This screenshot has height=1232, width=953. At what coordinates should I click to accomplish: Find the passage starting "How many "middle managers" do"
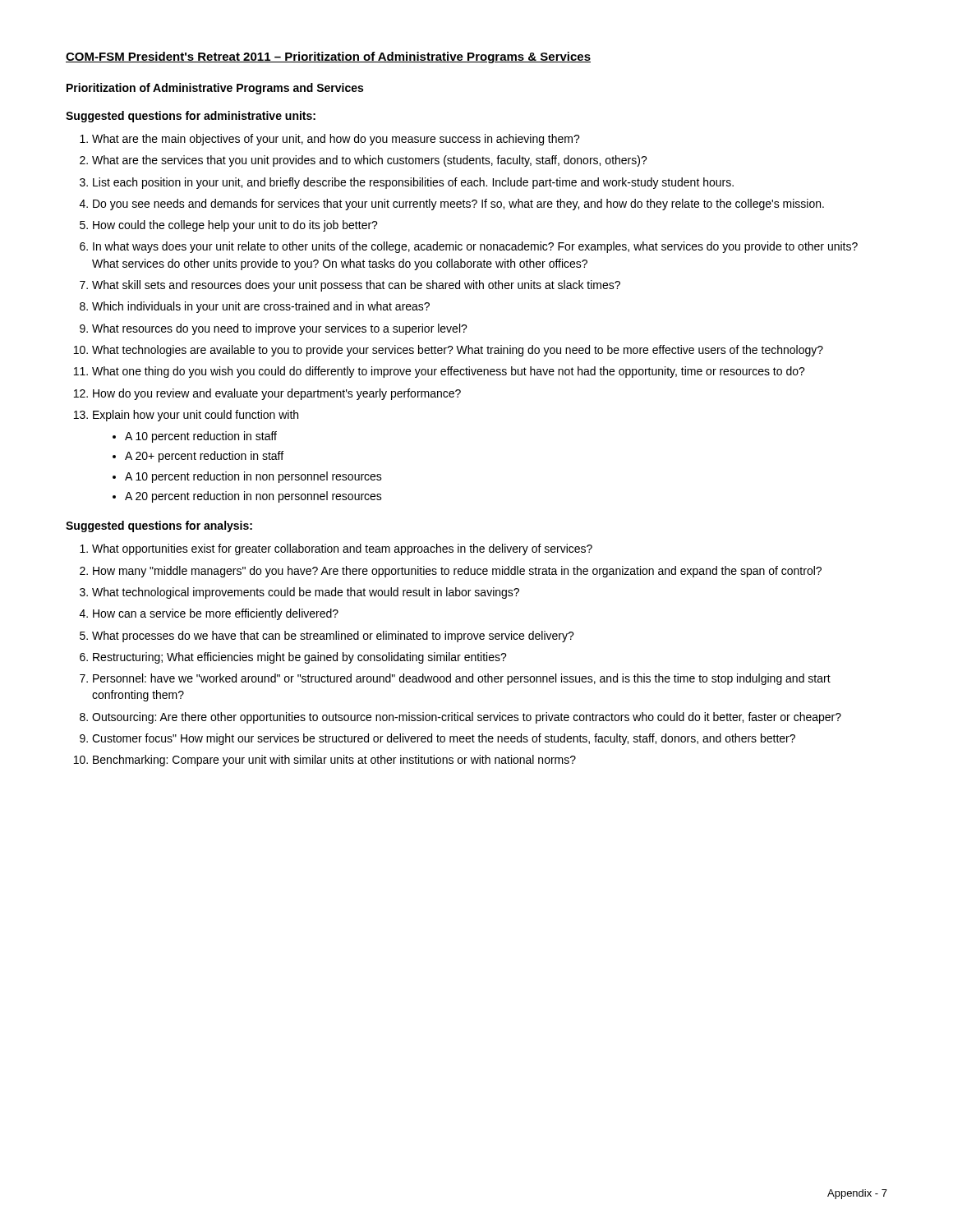pos(490,571)
